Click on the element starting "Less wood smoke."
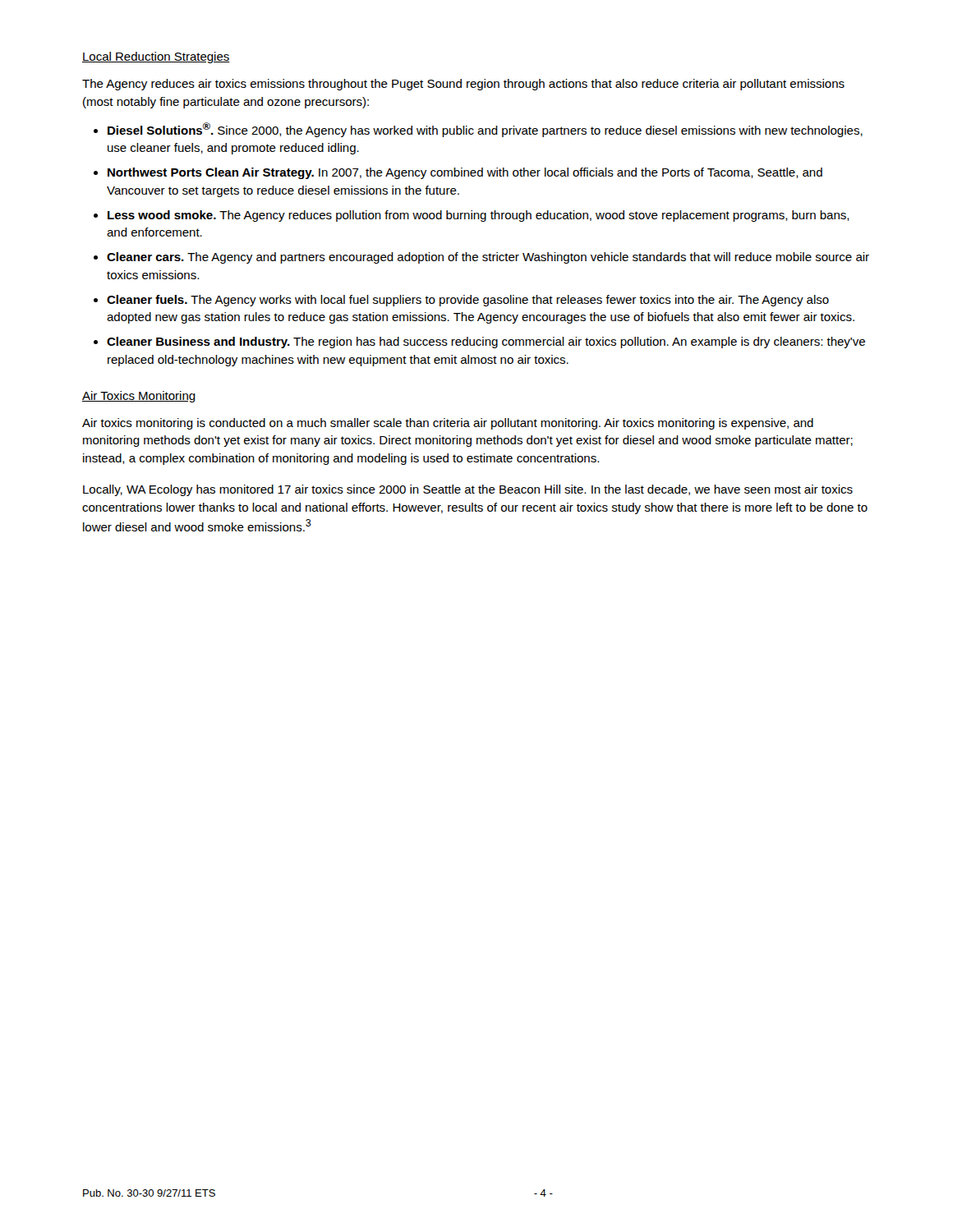The height and width of the screenshot is (1232, 953). coord(478,223)
